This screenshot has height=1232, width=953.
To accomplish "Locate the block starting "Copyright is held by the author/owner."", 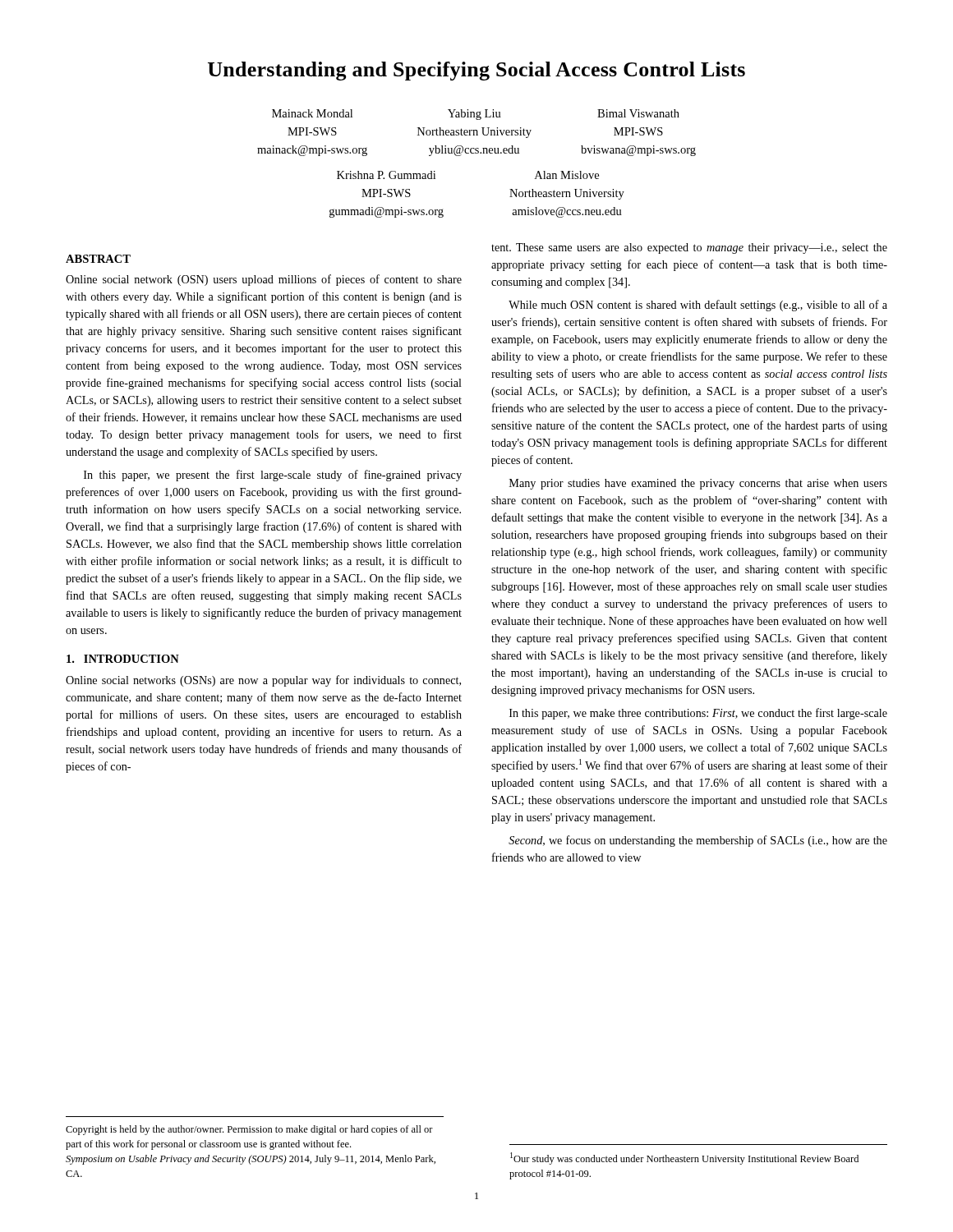I will (251, 1151).
